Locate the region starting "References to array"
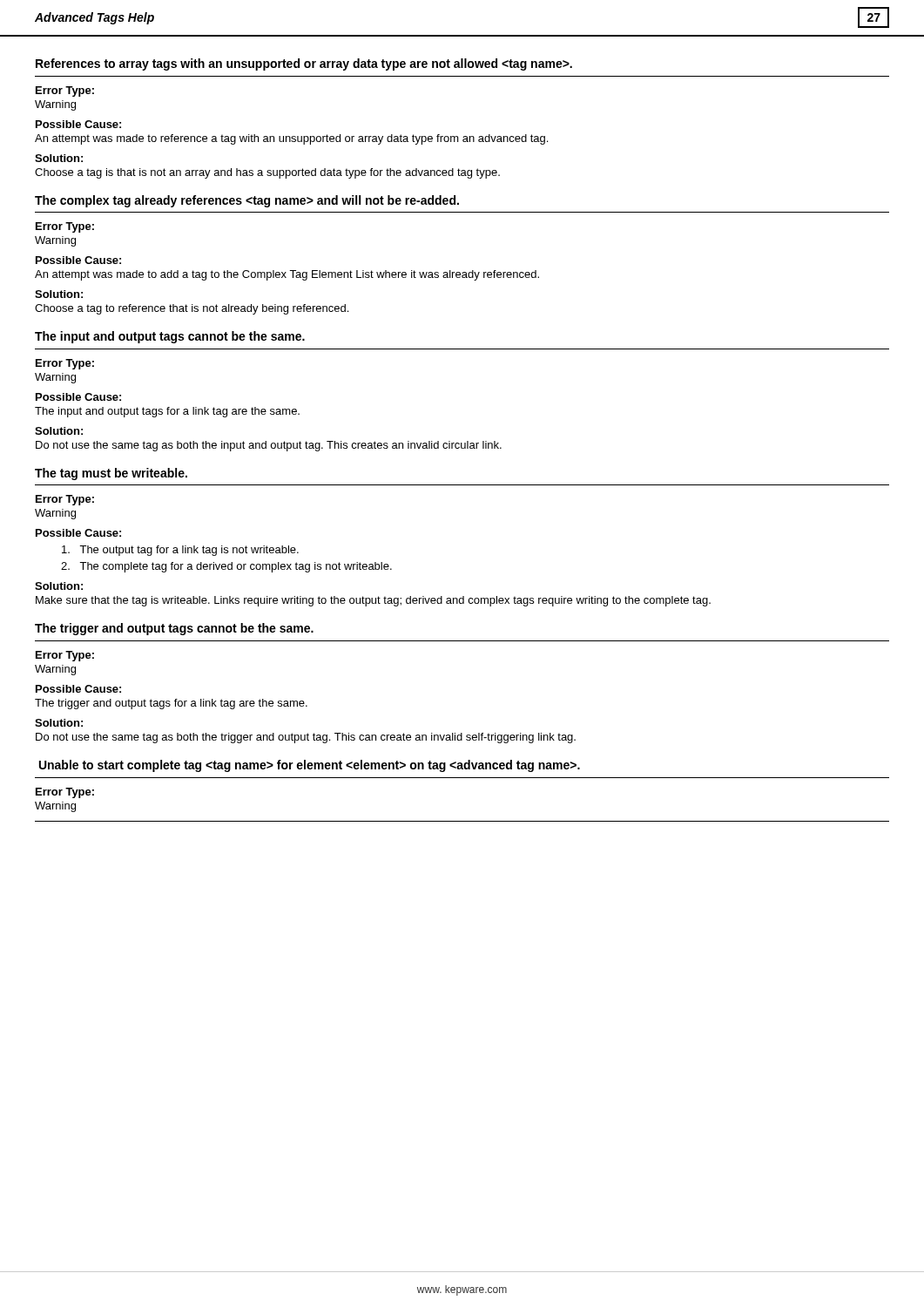Viewport: 924px width, 1307px height. pyautogui.click(x=304, y=64)
